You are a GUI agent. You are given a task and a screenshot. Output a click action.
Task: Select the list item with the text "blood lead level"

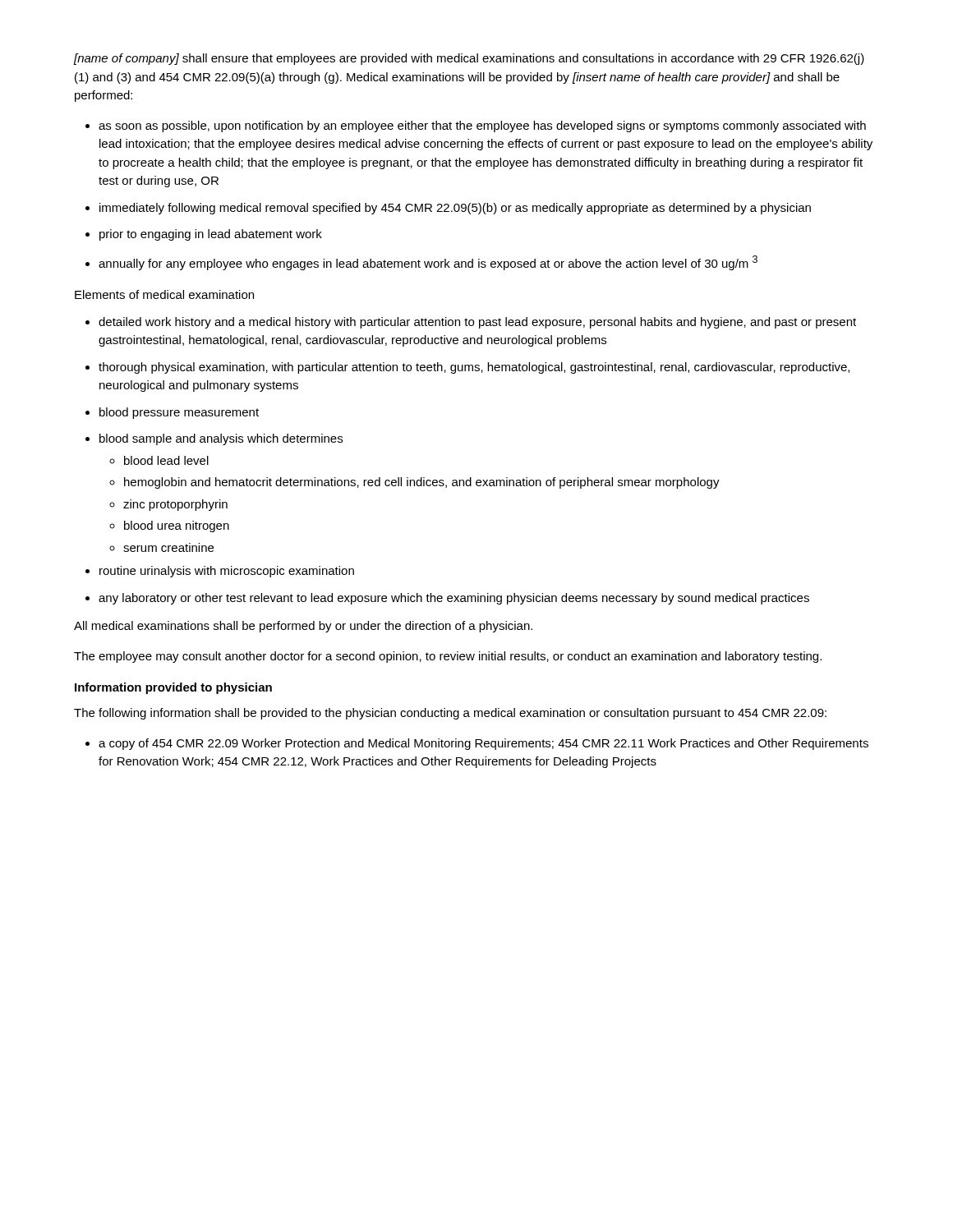pyautogui.click(x=166, y=460)
